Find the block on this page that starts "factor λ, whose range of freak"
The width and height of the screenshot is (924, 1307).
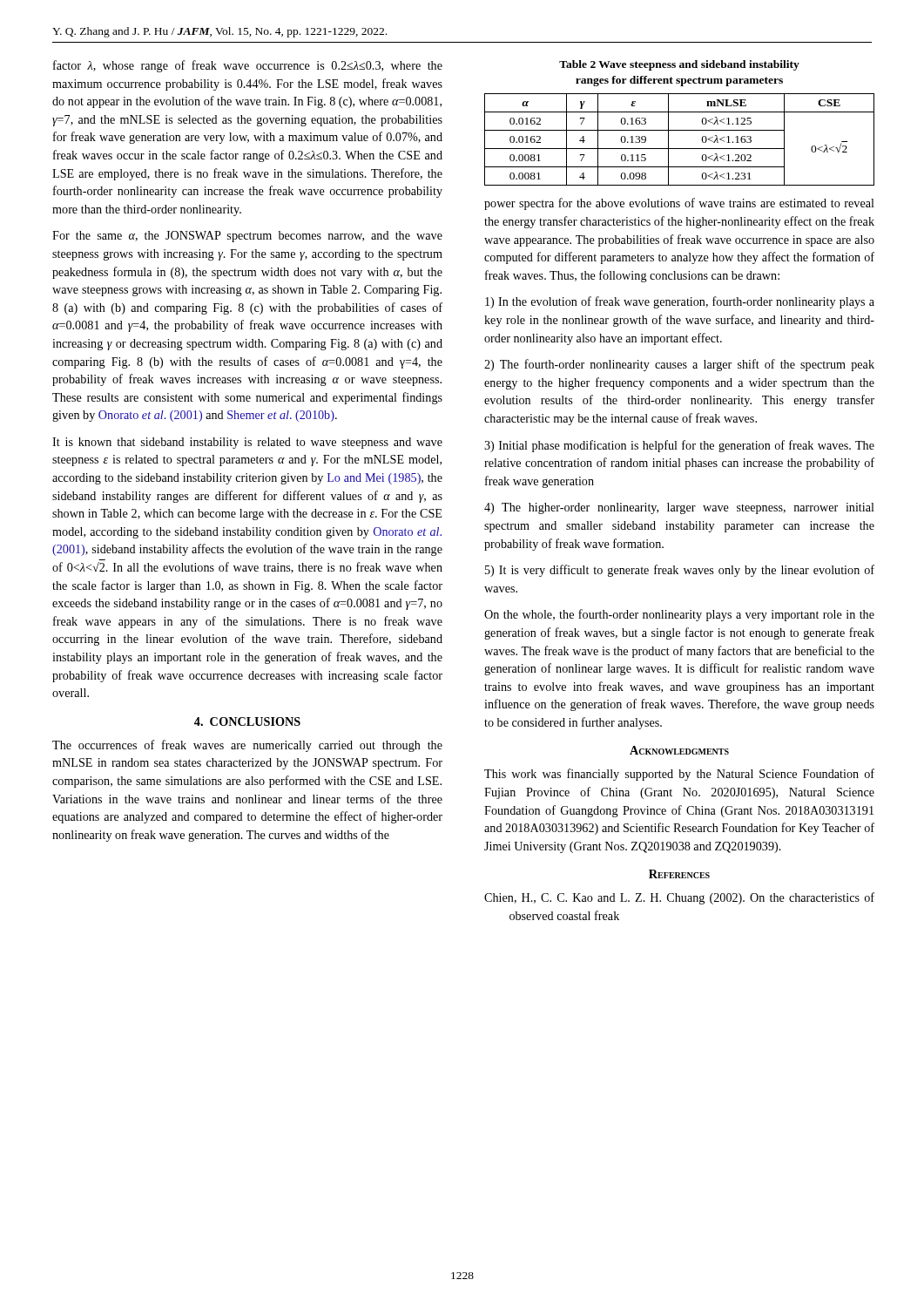point(247,137)
